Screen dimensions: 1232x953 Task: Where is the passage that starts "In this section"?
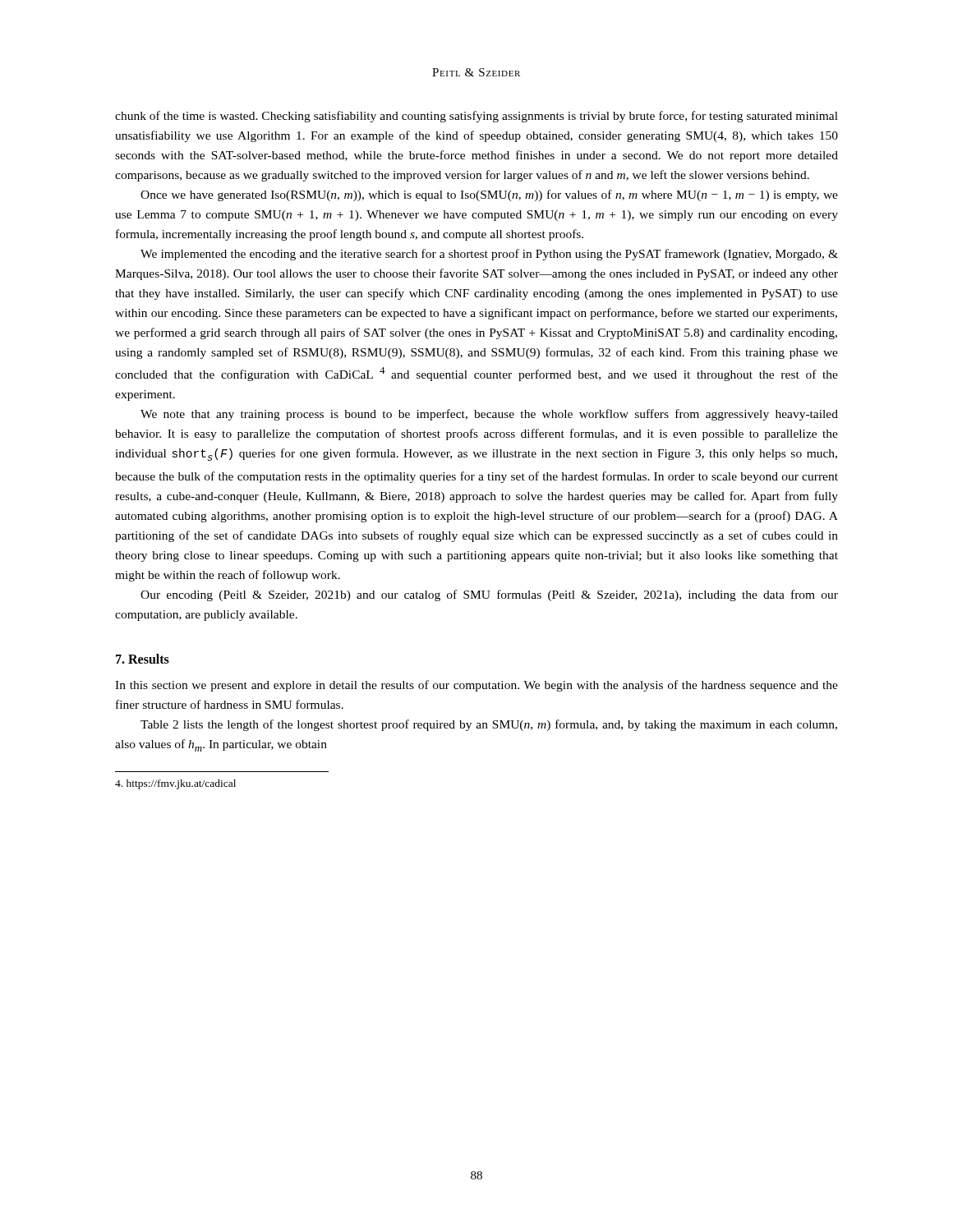476,695
